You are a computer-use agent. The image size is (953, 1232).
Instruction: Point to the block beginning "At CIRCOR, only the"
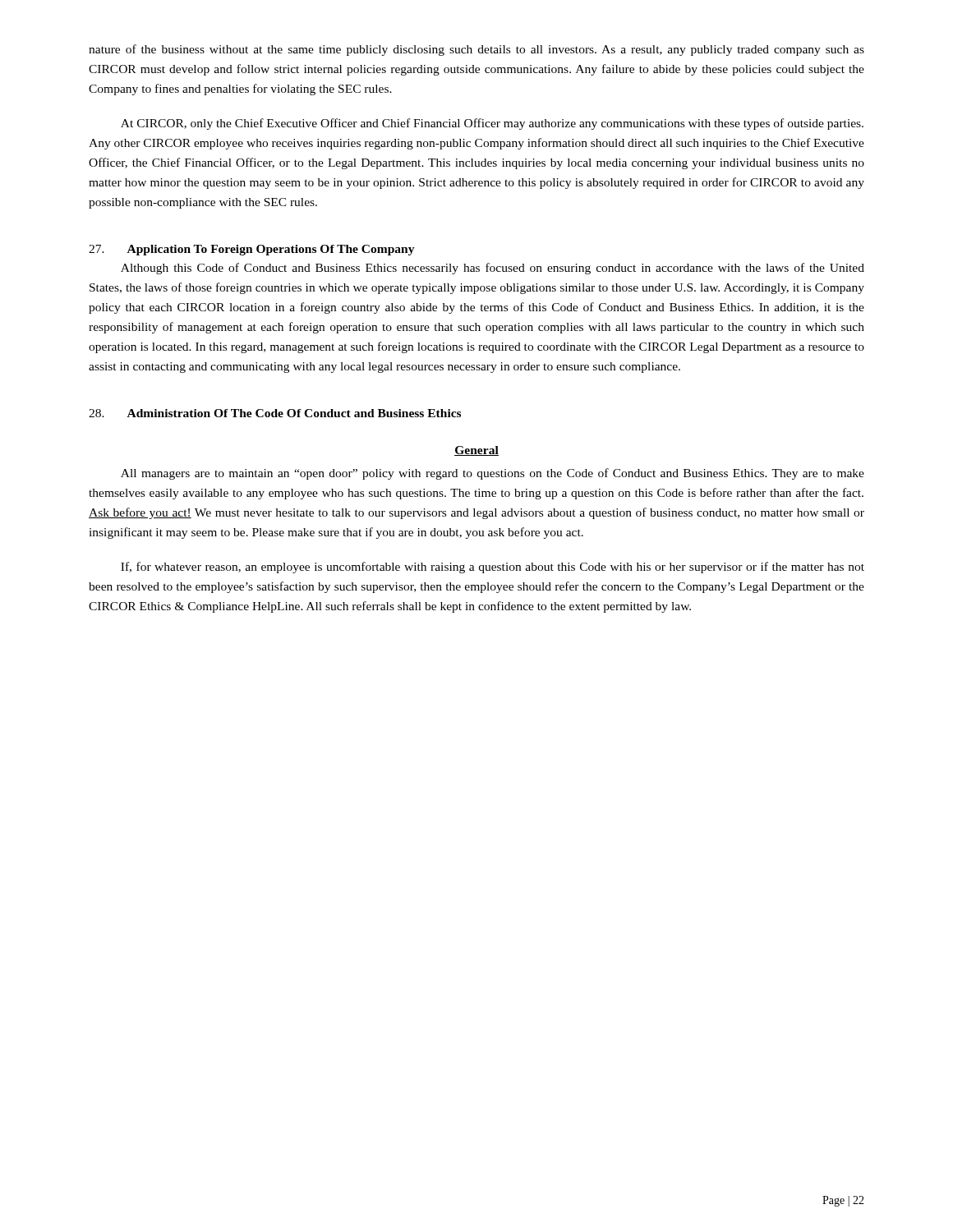click(x=476, y=163)
